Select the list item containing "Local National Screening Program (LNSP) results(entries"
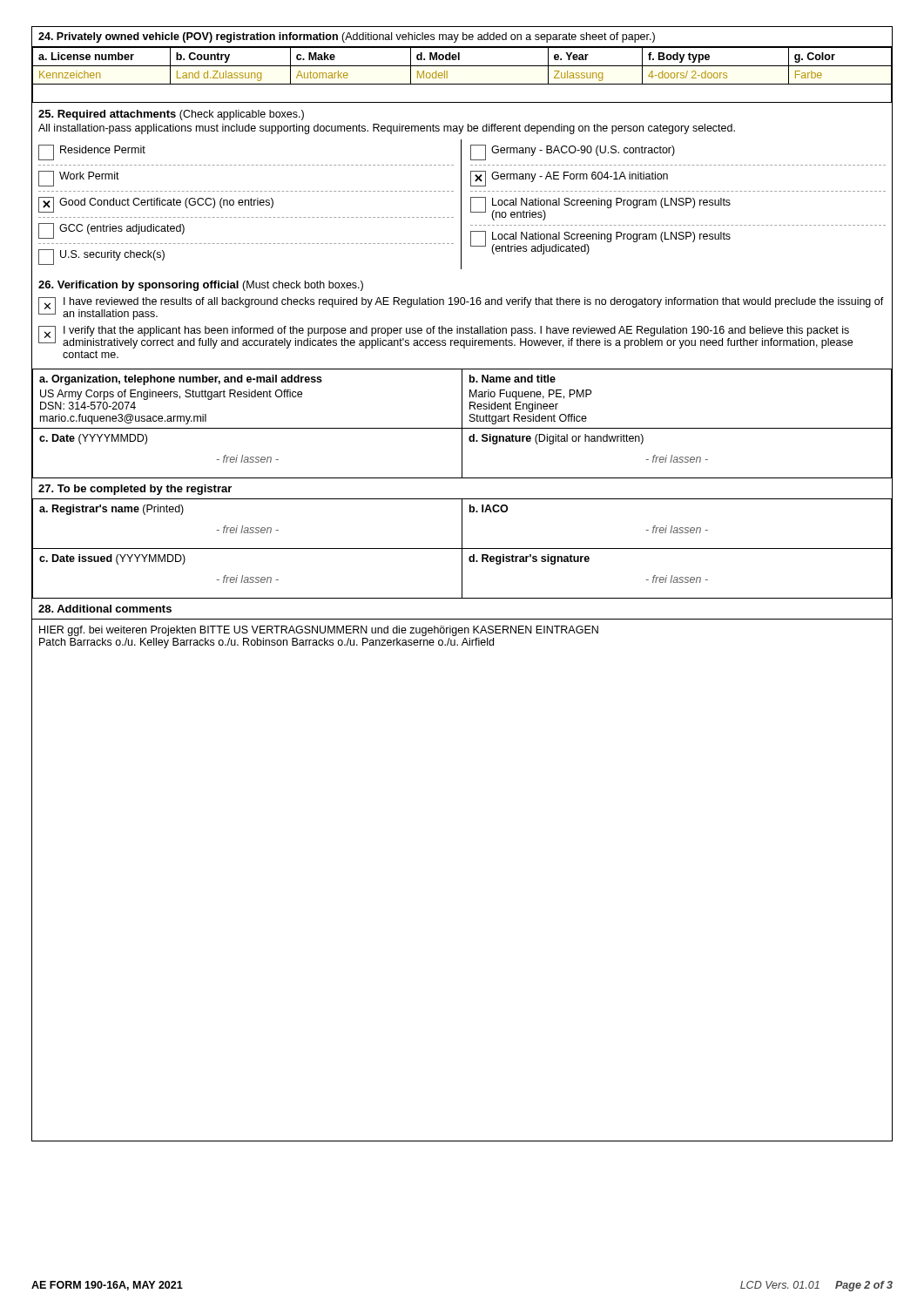The height and width of the screenshot is (1307, 924). tap(601, 242)
